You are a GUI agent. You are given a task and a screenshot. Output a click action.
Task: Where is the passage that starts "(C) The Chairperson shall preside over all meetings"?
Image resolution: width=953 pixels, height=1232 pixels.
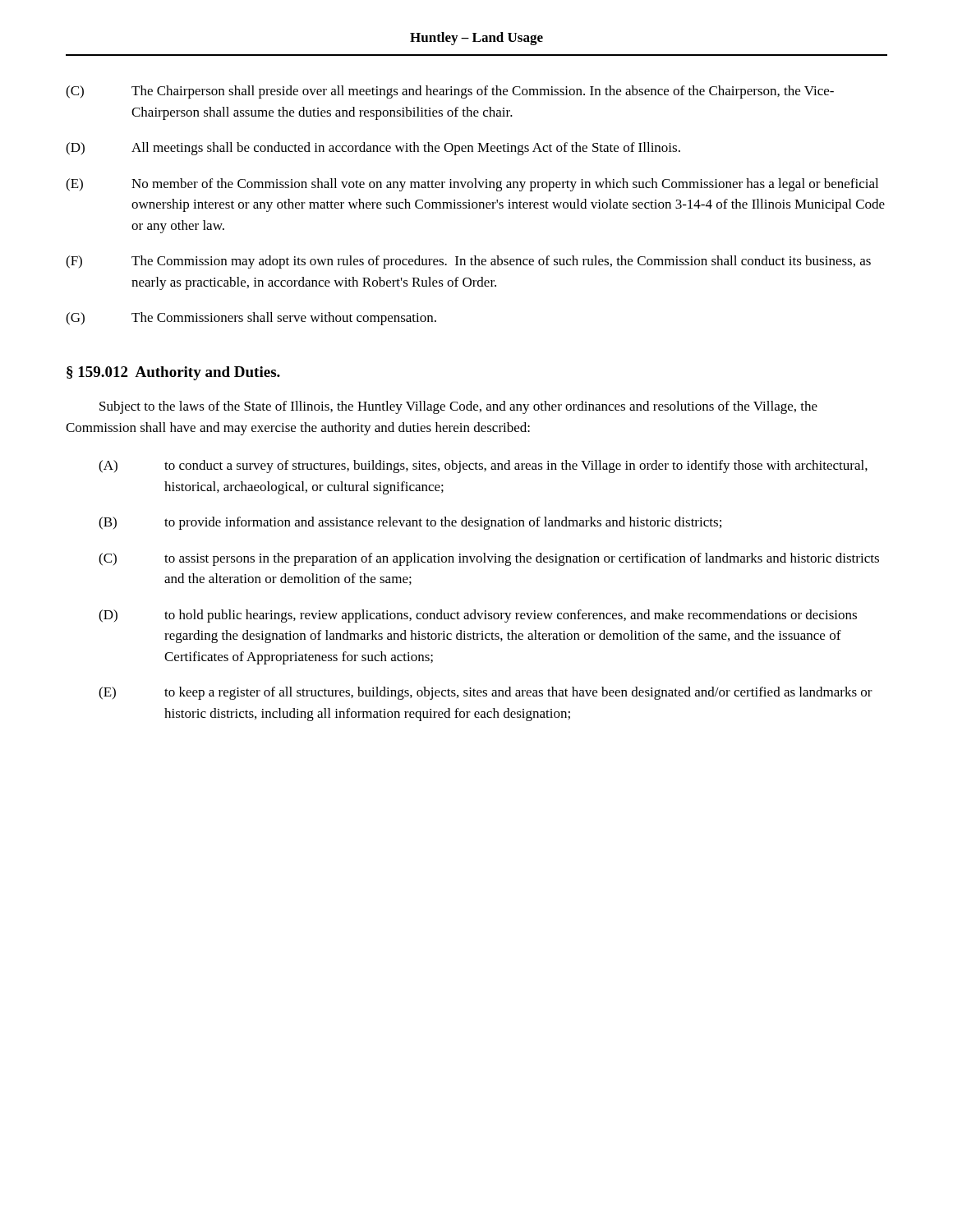[476, 101]
